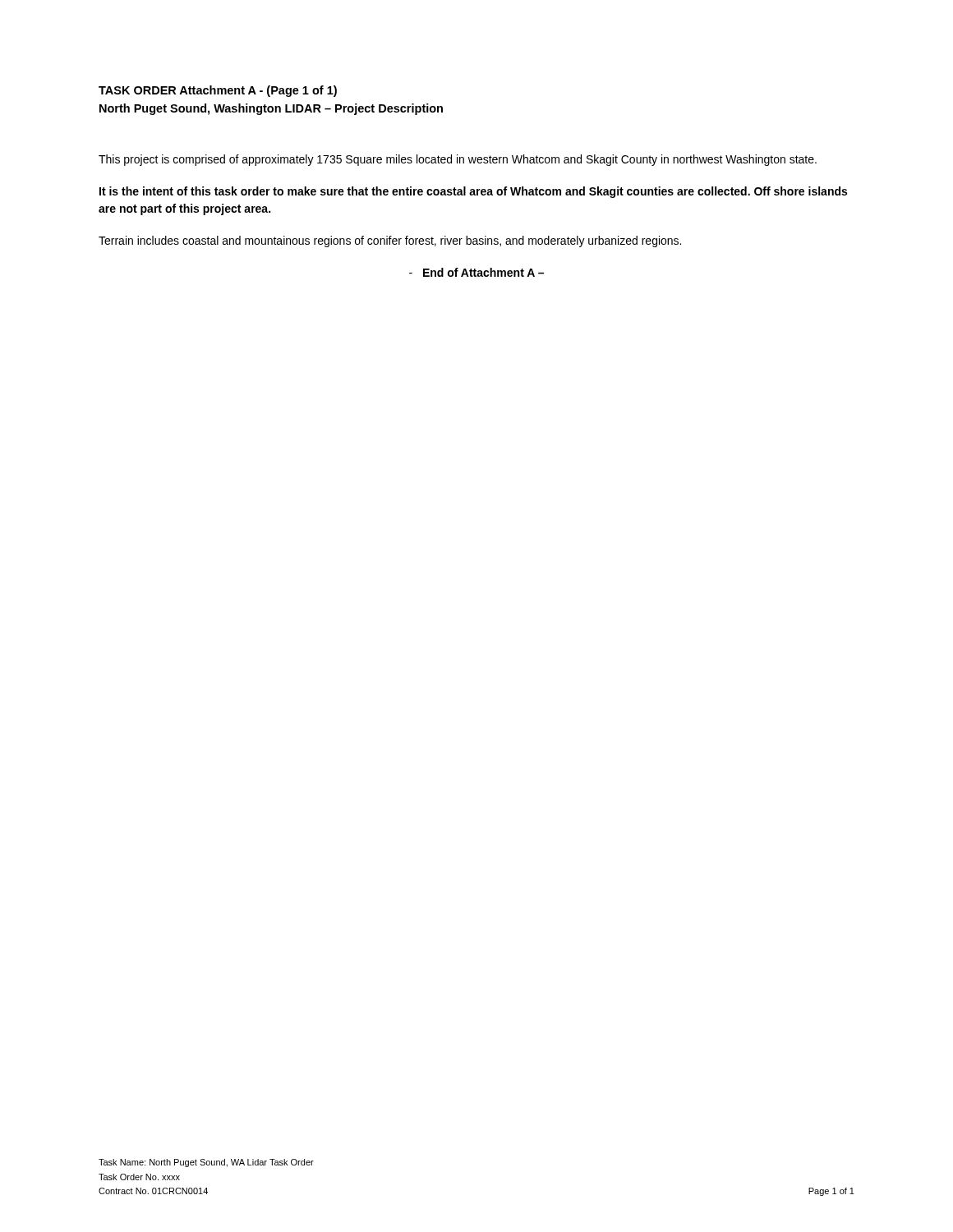This screenshot has width=953, height=1232.
Task: Click on the element starting "Terrain includes coastal and"
Action: point(390,240)
